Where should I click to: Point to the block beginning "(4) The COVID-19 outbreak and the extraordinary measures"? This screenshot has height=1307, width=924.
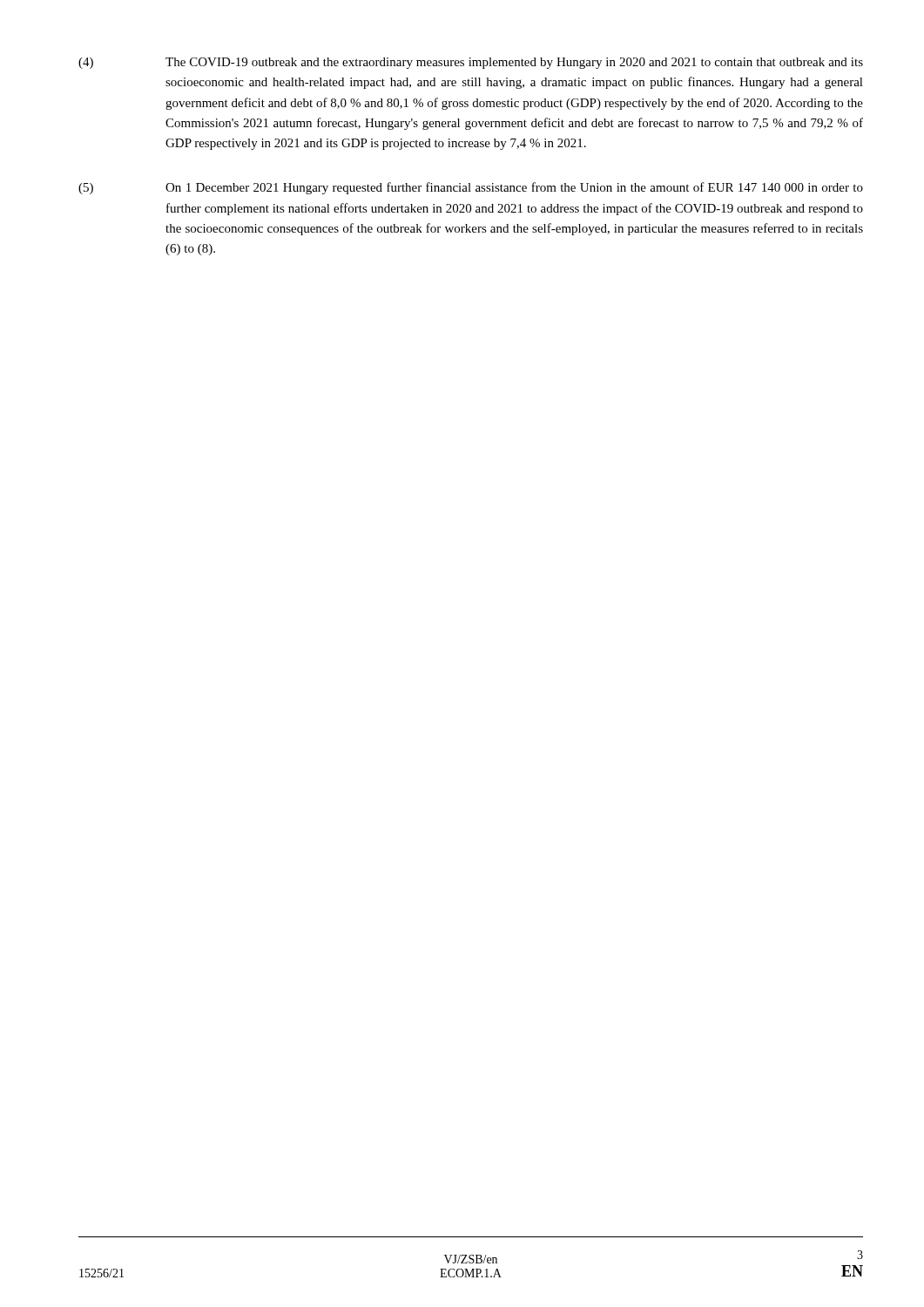471,103
